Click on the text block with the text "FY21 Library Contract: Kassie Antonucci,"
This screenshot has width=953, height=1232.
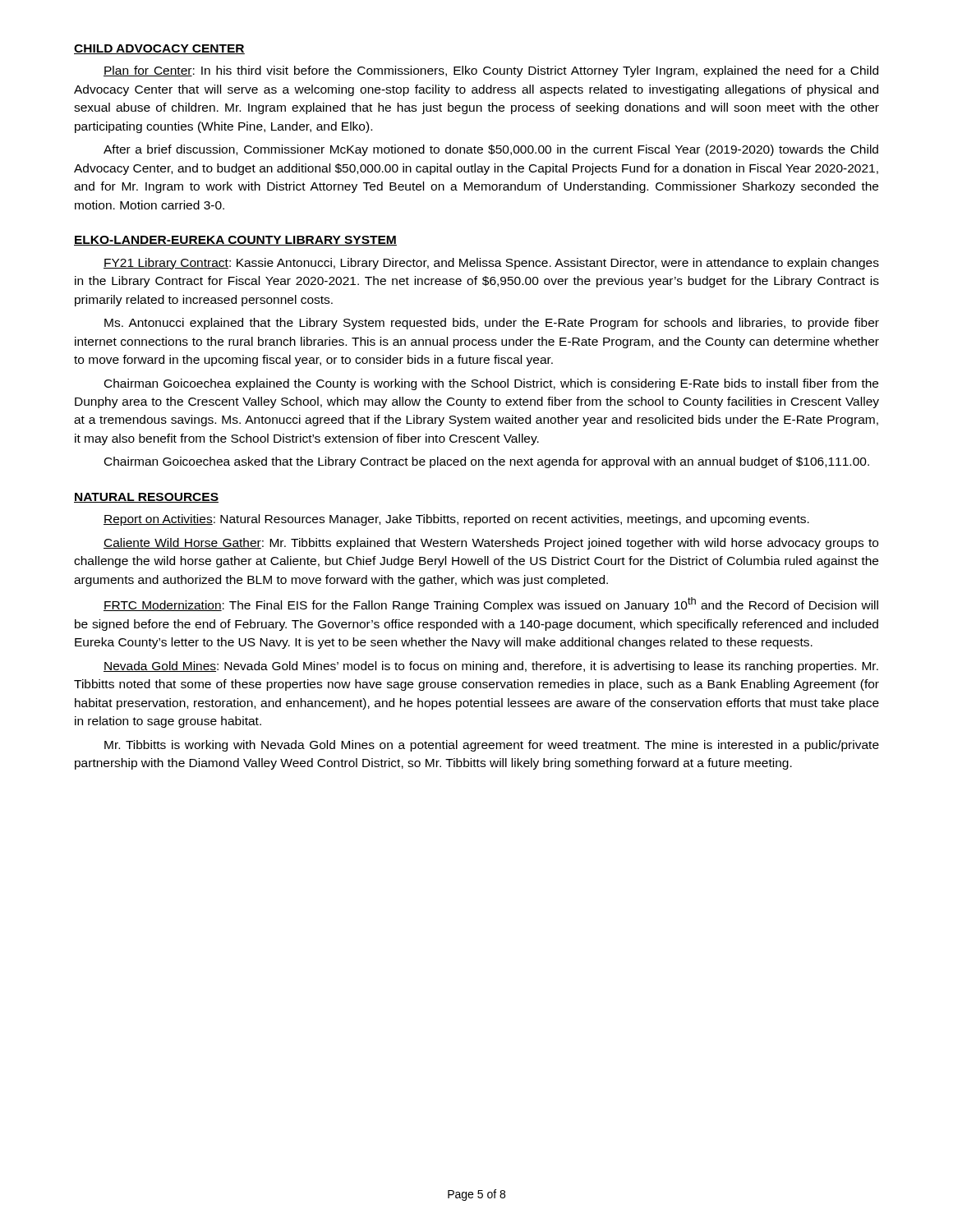[x=476, y=362]
